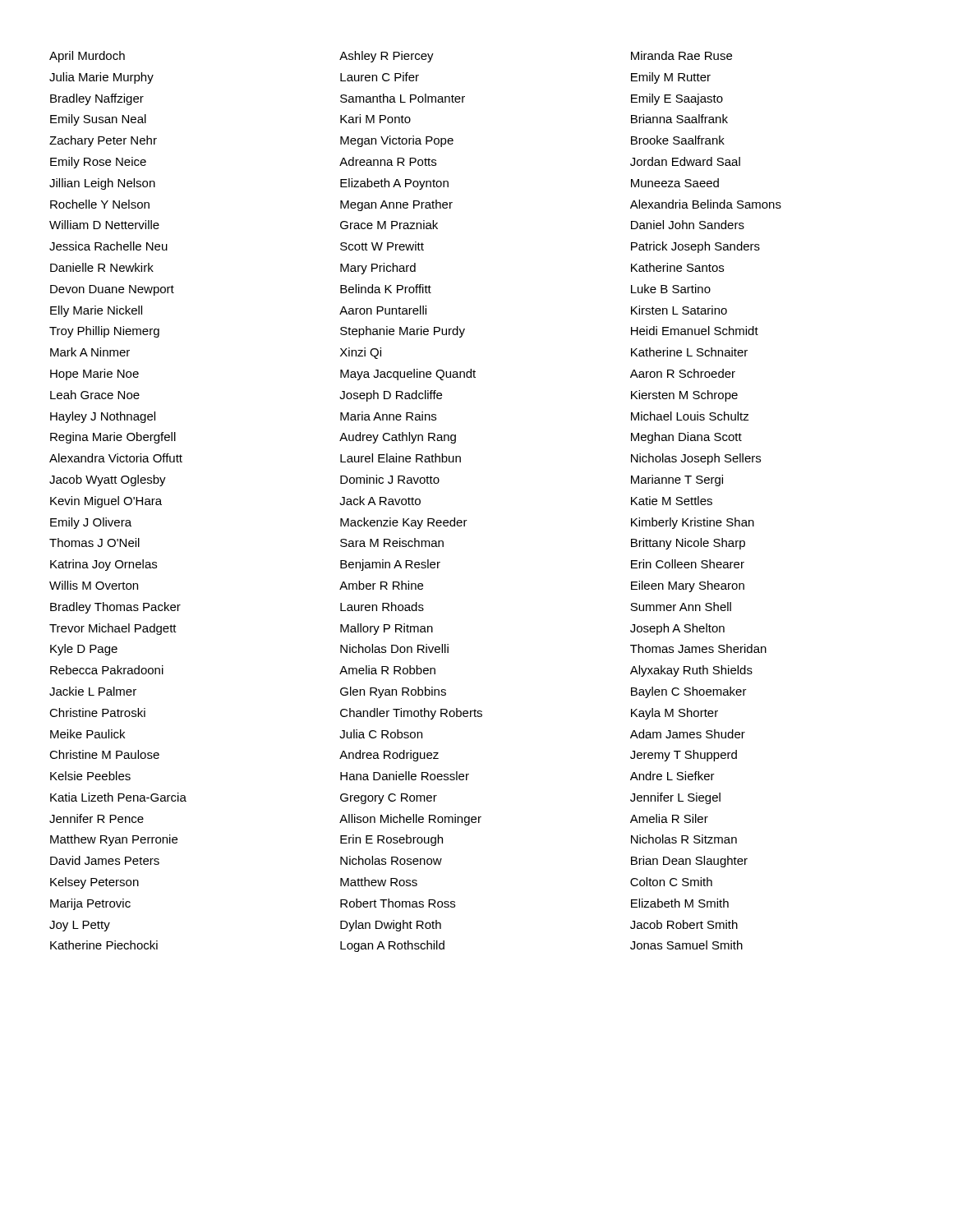The image size is (953, 1232).
Task: Where does it say "Michael Louis Schultz"?
Action: pyautogui.click(x=689, y=416)
